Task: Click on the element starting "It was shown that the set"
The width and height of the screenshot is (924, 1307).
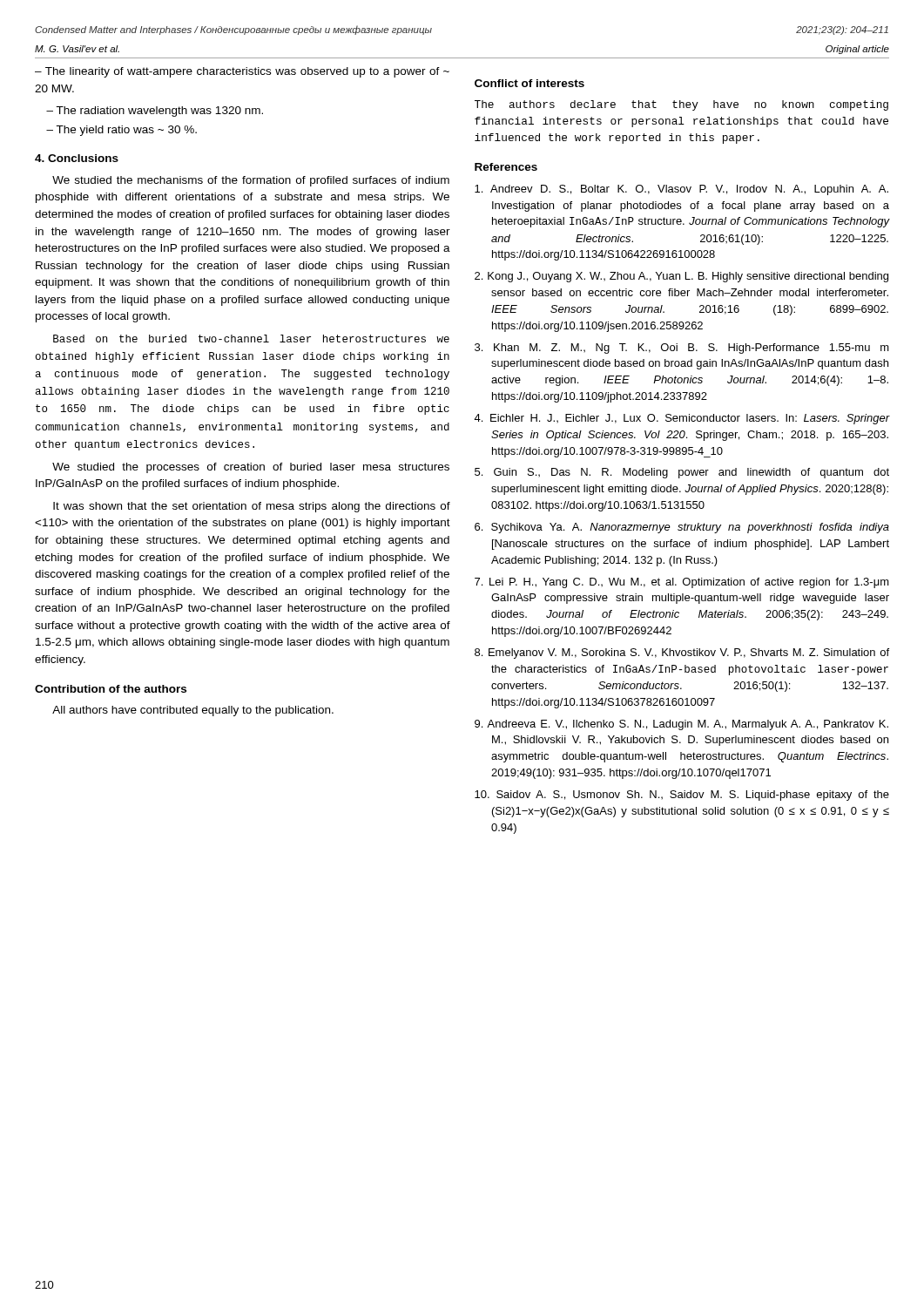Action: click(242, 583)
